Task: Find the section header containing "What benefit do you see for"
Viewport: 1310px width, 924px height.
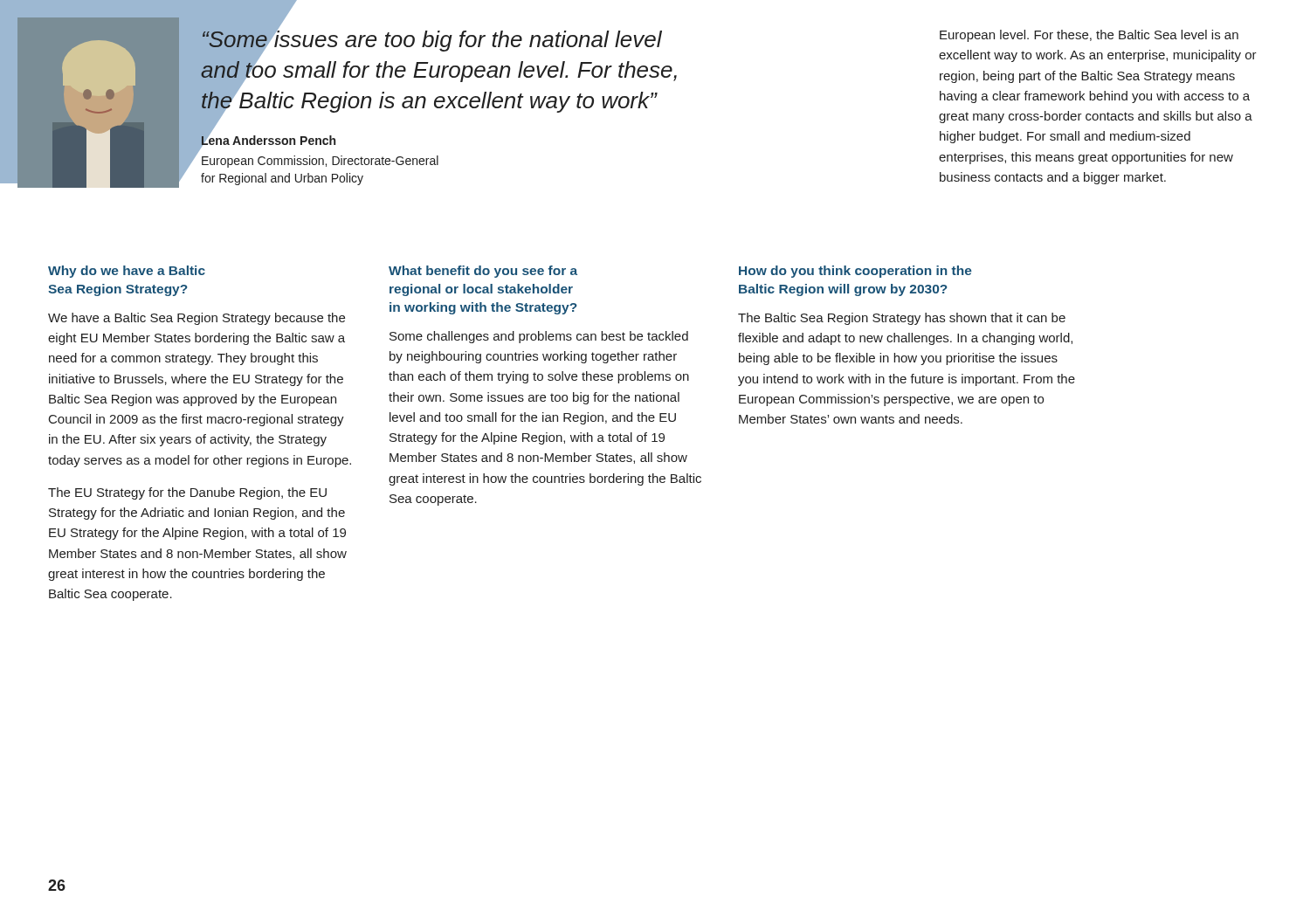Action: click(483, 289)
